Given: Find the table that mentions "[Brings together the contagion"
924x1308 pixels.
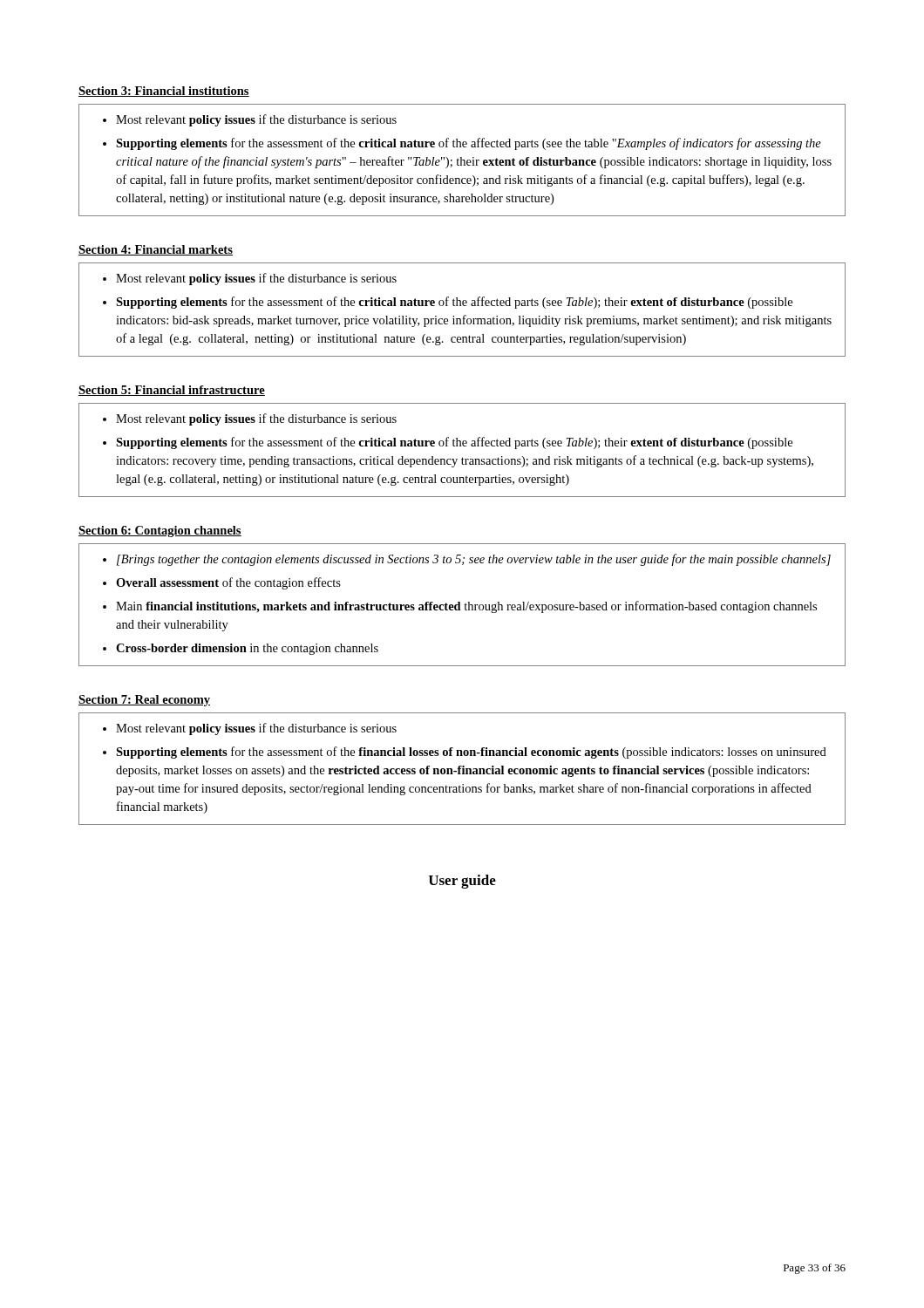Looking at the screenshot, I should point(462,605).
